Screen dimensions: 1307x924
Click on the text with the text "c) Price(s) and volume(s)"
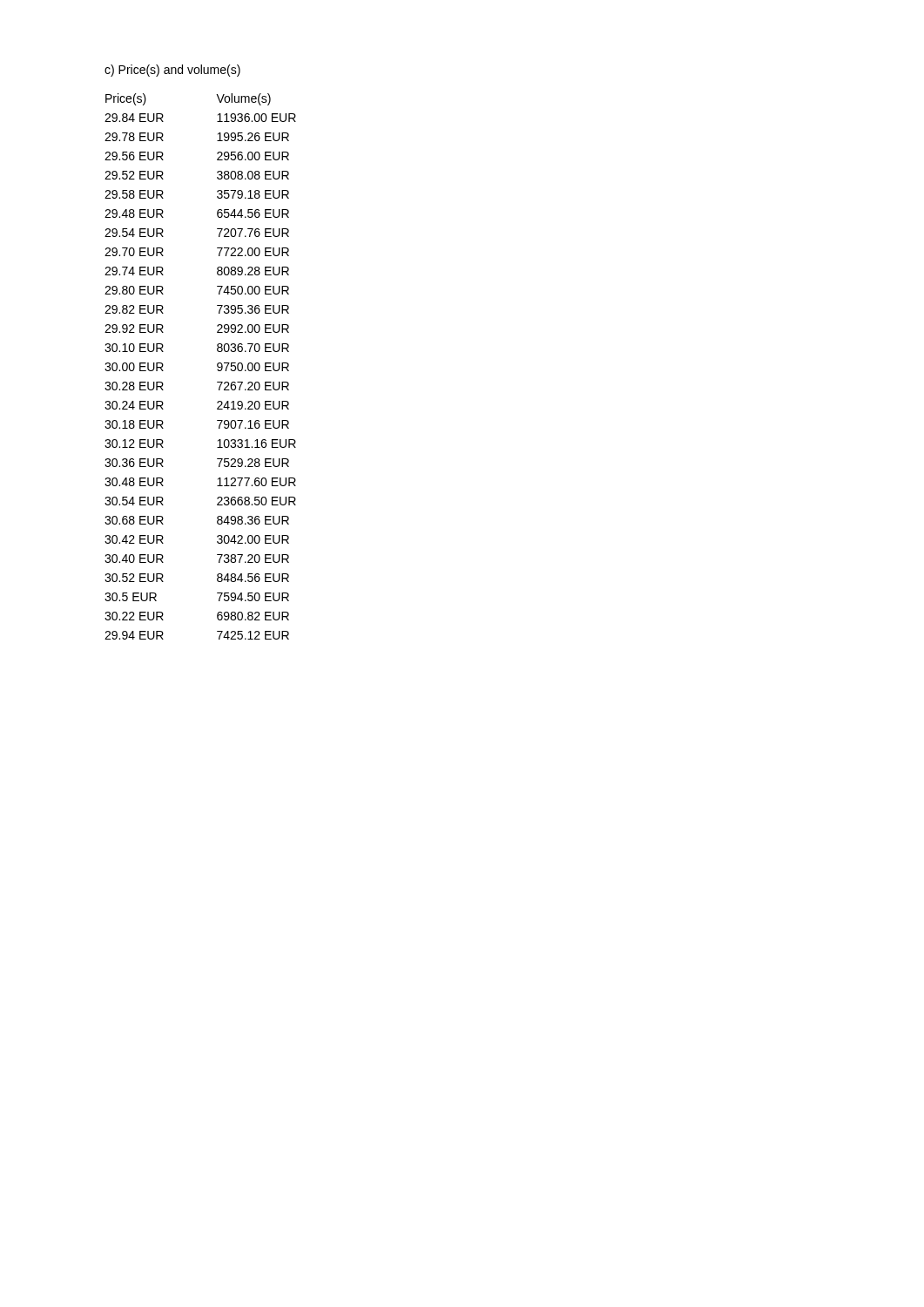[173, 70]
